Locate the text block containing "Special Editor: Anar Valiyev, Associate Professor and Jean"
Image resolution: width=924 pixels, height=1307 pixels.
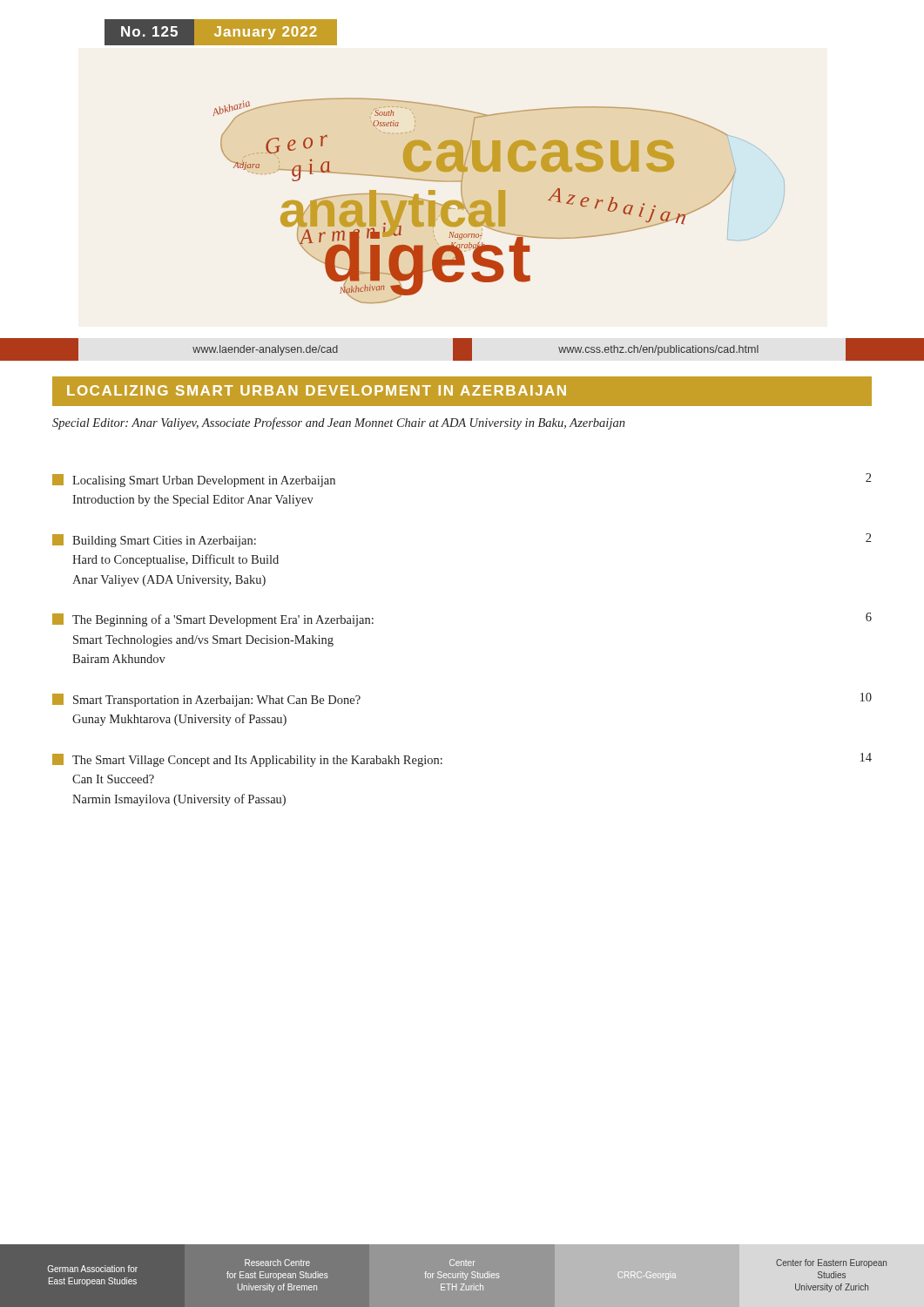pyautogui.click(x=462, y=423)
